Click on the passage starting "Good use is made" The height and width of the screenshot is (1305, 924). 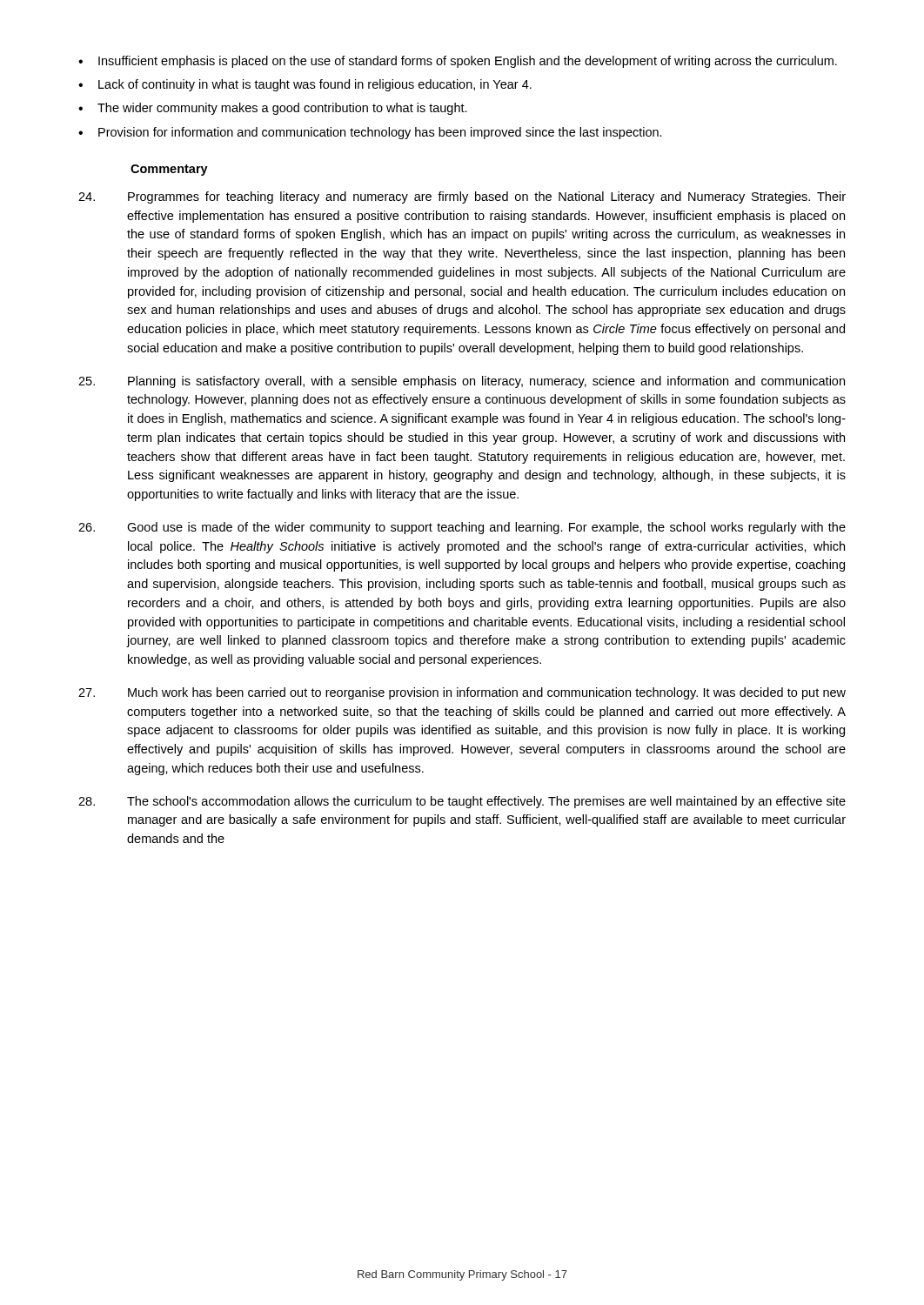(462, 594)
